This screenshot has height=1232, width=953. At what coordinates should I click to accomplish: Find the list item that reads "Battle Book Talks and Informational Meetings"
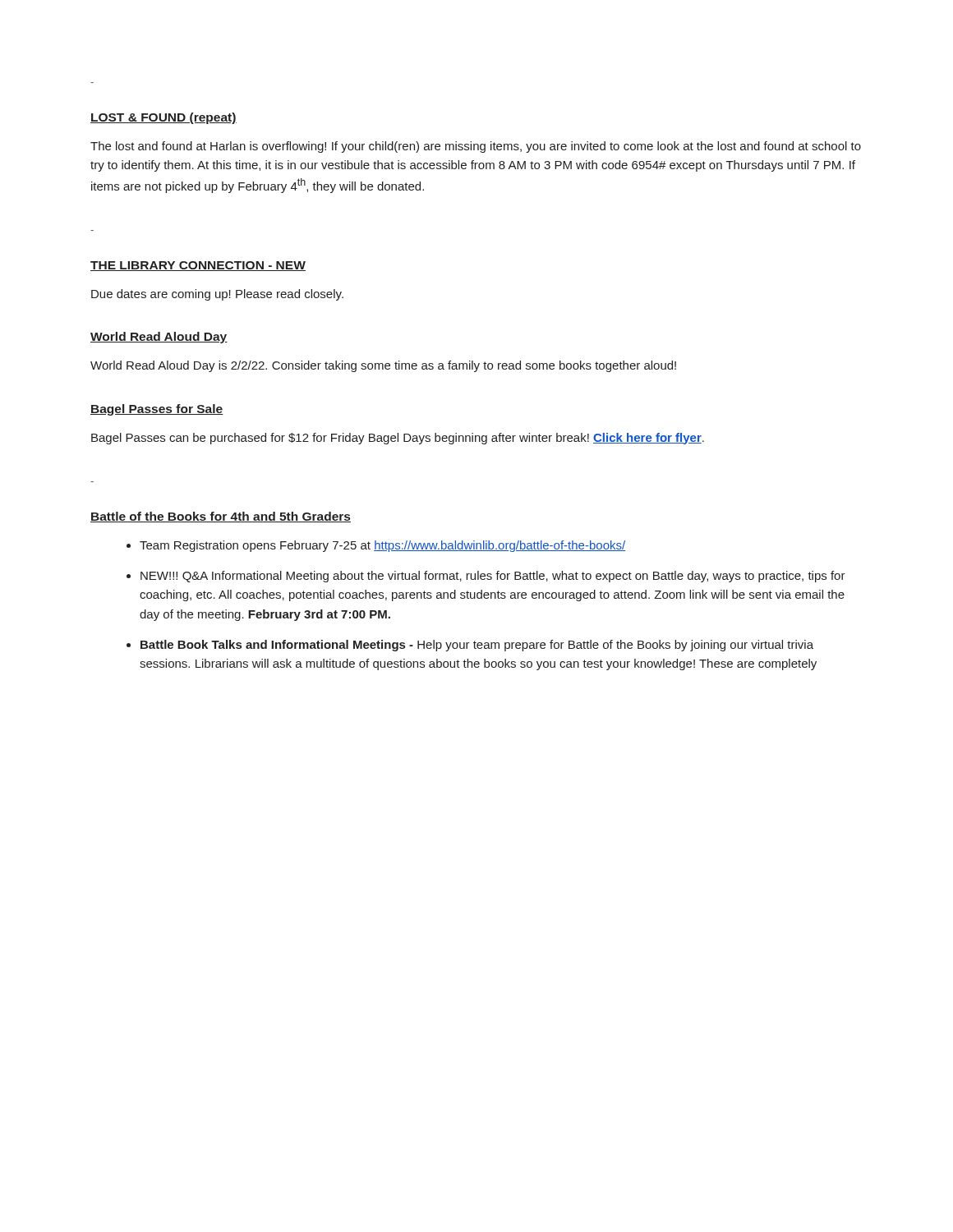(x=478, y=654)
